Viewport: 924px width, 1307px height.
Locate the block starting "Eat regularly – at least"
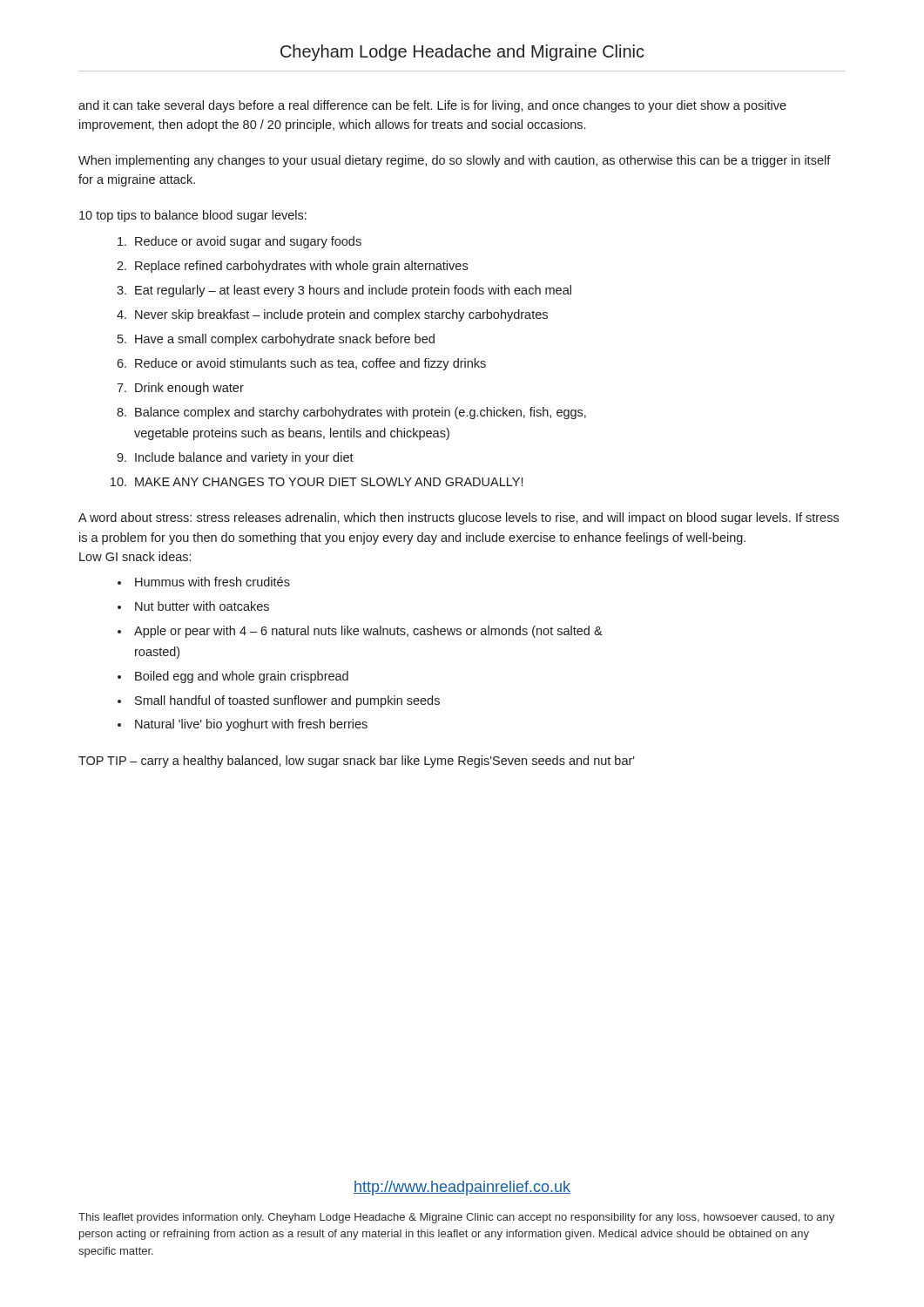coord(353,290)
